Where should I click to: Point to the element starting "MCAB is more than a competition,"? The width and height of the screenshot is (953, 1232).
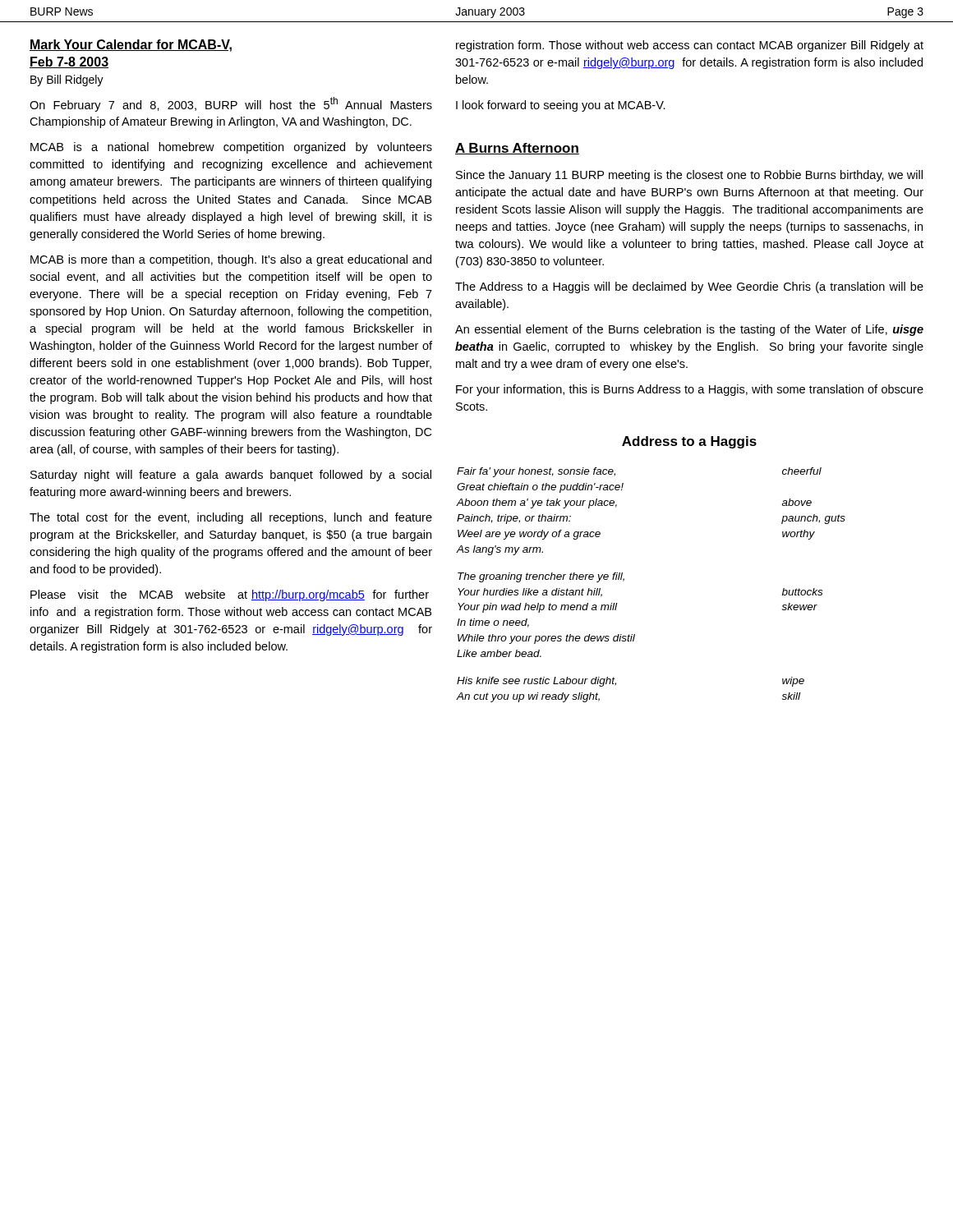coord(231,355)
